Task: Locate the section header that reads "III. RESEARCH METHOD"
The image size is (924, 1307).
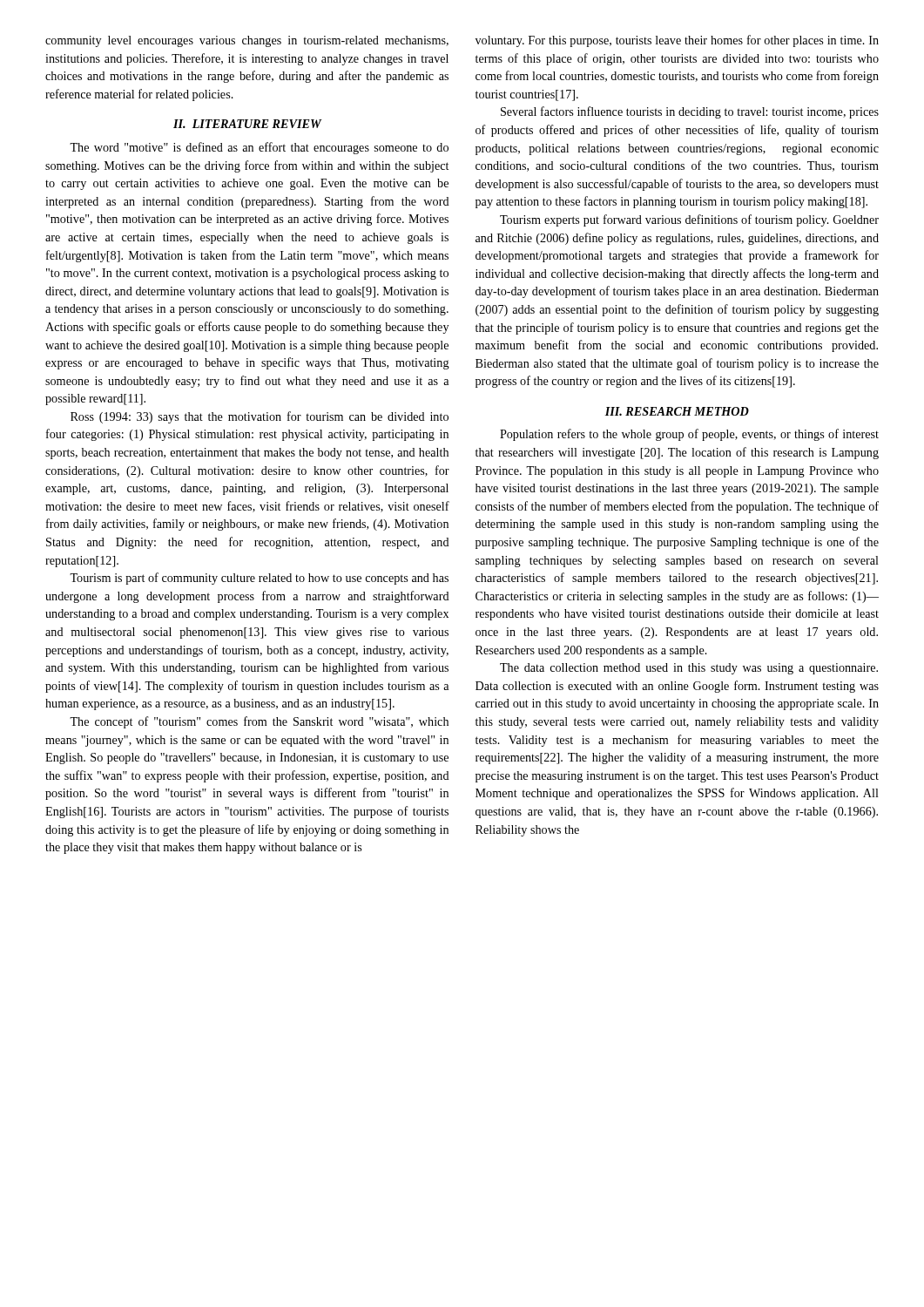Action: [x=677, y=411]
